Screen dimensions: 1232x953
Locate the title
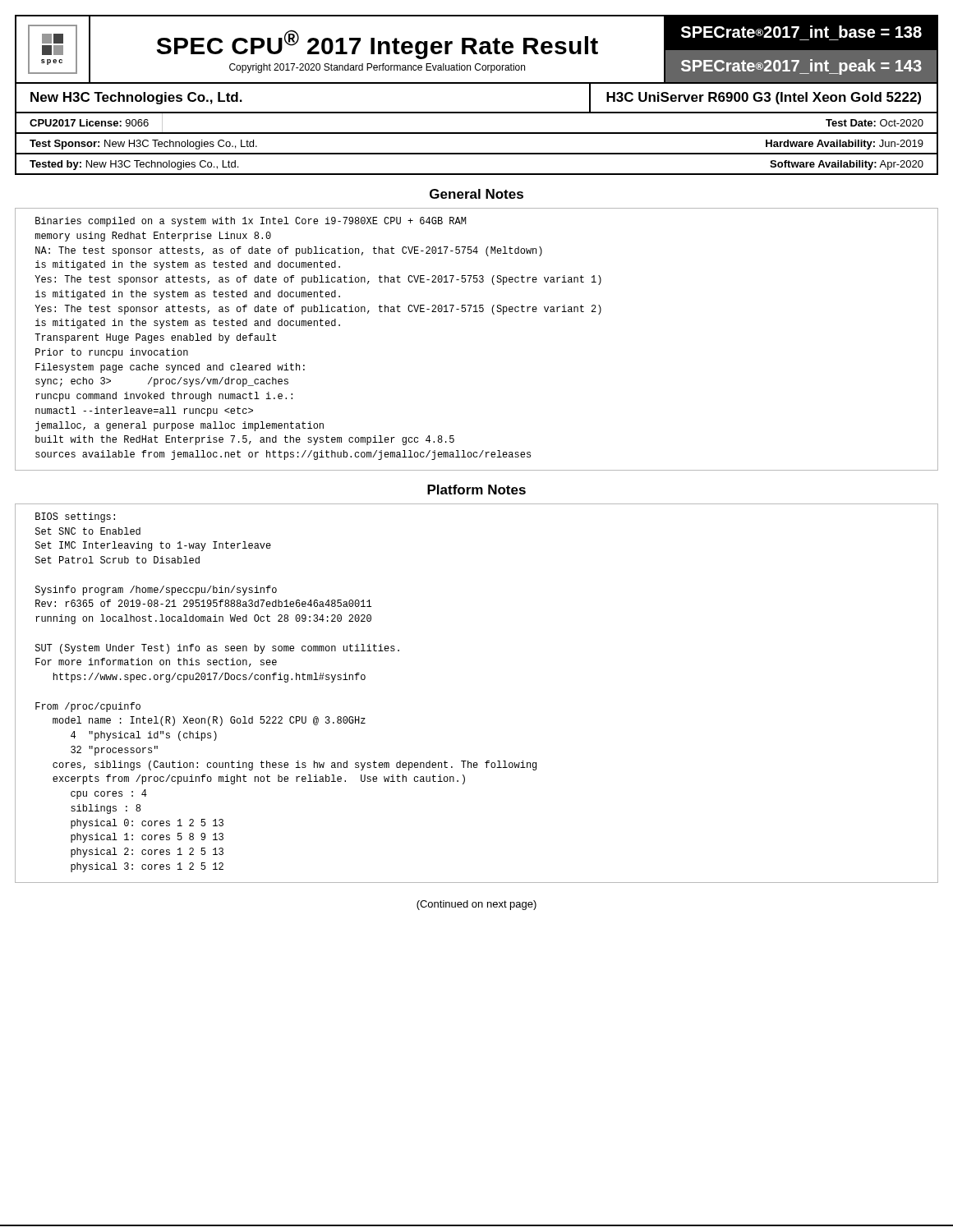click(377, 42)
